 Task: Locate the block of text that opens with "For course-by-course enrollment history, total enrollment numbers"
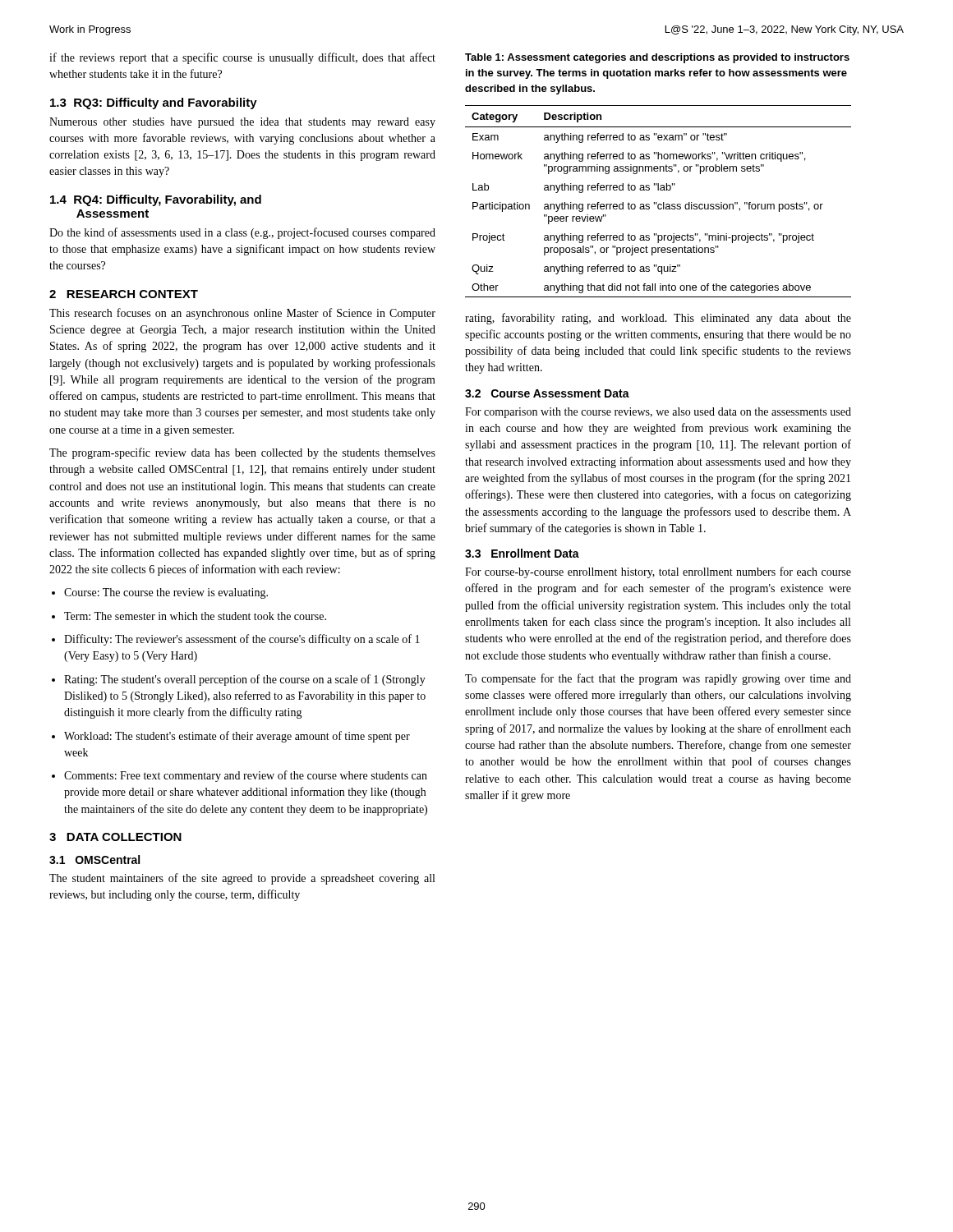point(658,684)
